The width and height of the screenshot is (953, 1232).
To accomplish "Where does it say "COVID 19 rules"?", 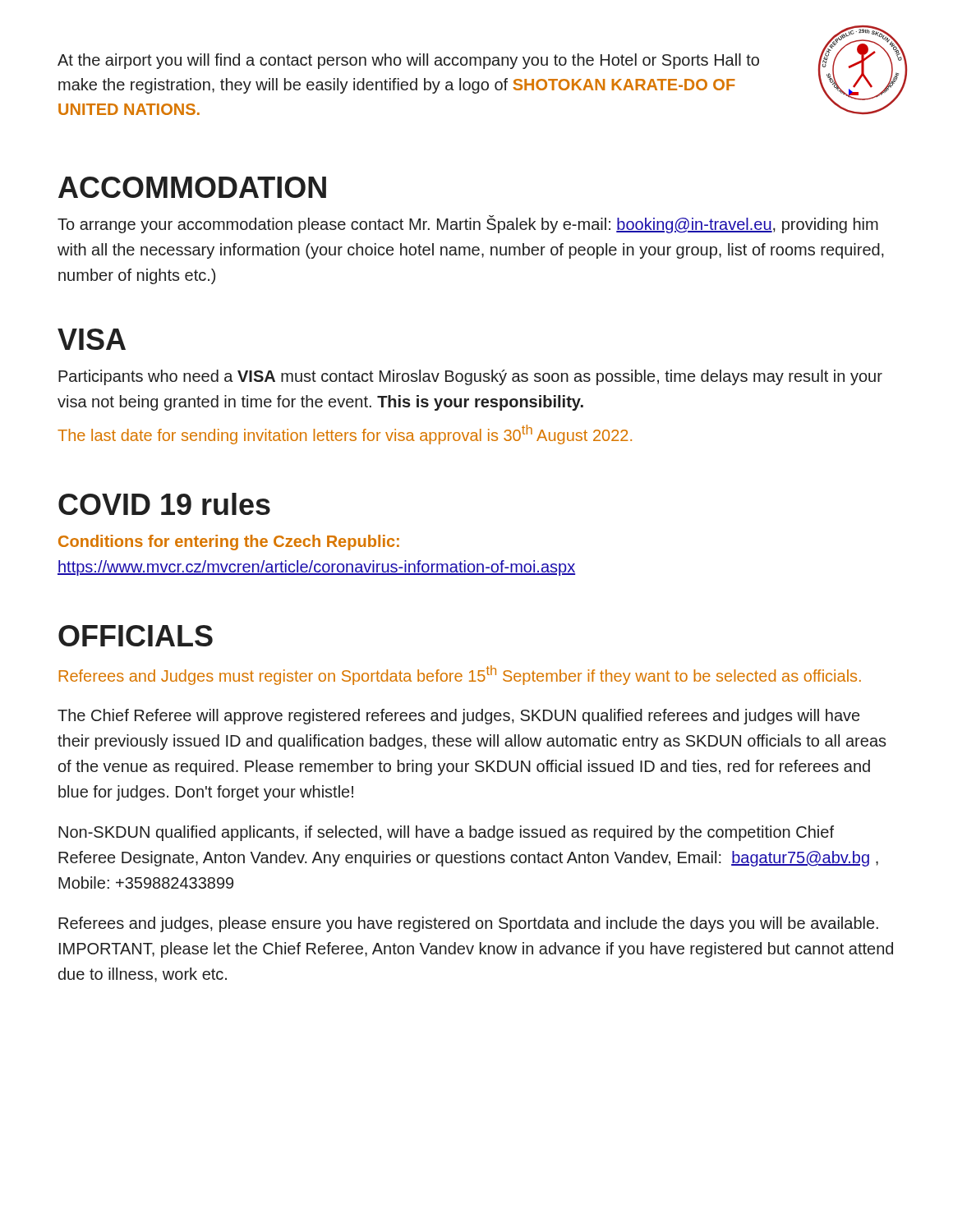I will point(164,504).
